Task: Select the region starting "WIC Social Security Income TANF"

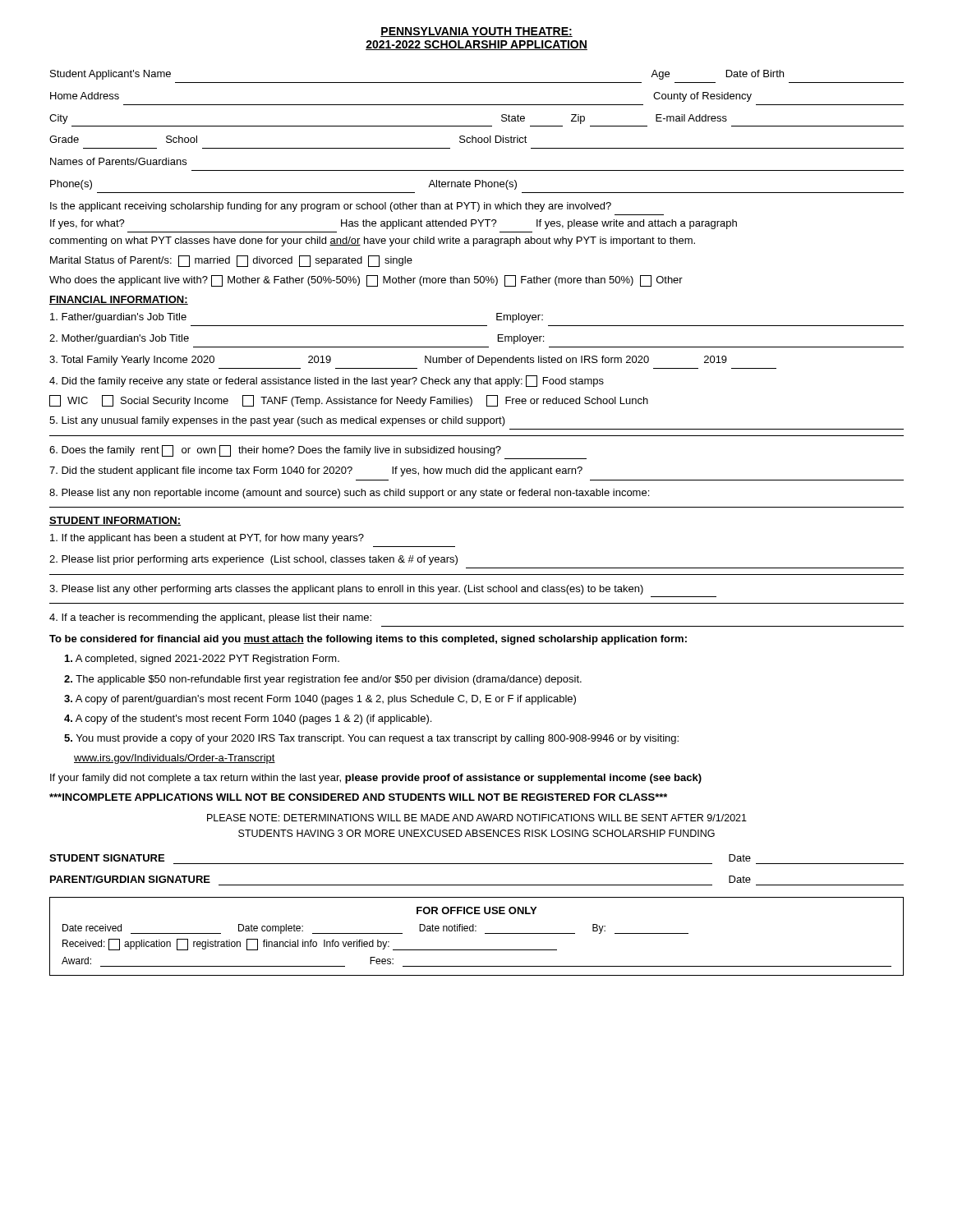Action: (349, 400)
